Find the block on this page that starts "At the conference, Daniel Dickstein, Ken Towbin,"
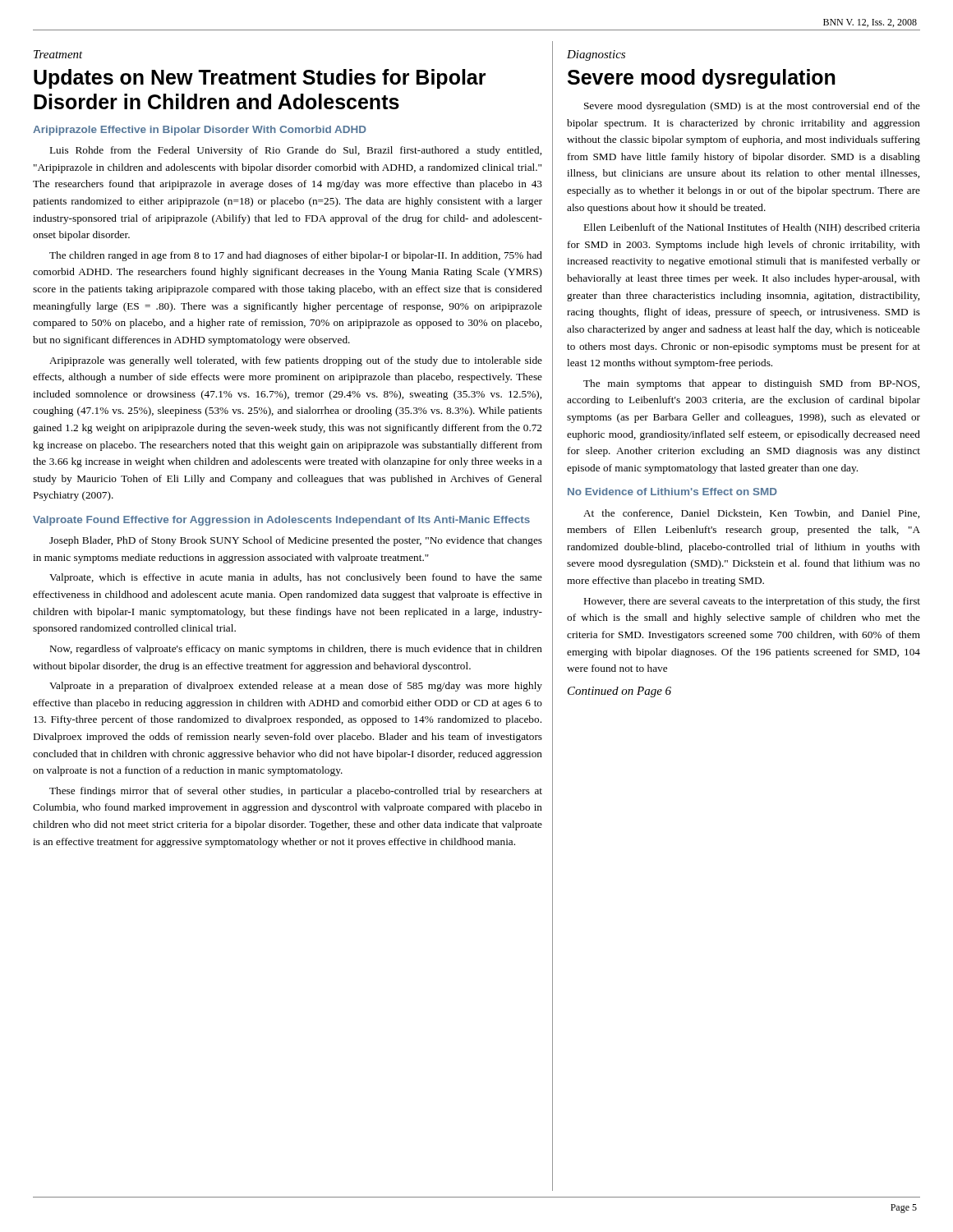953x1232 pixels. tap(743, 591)
